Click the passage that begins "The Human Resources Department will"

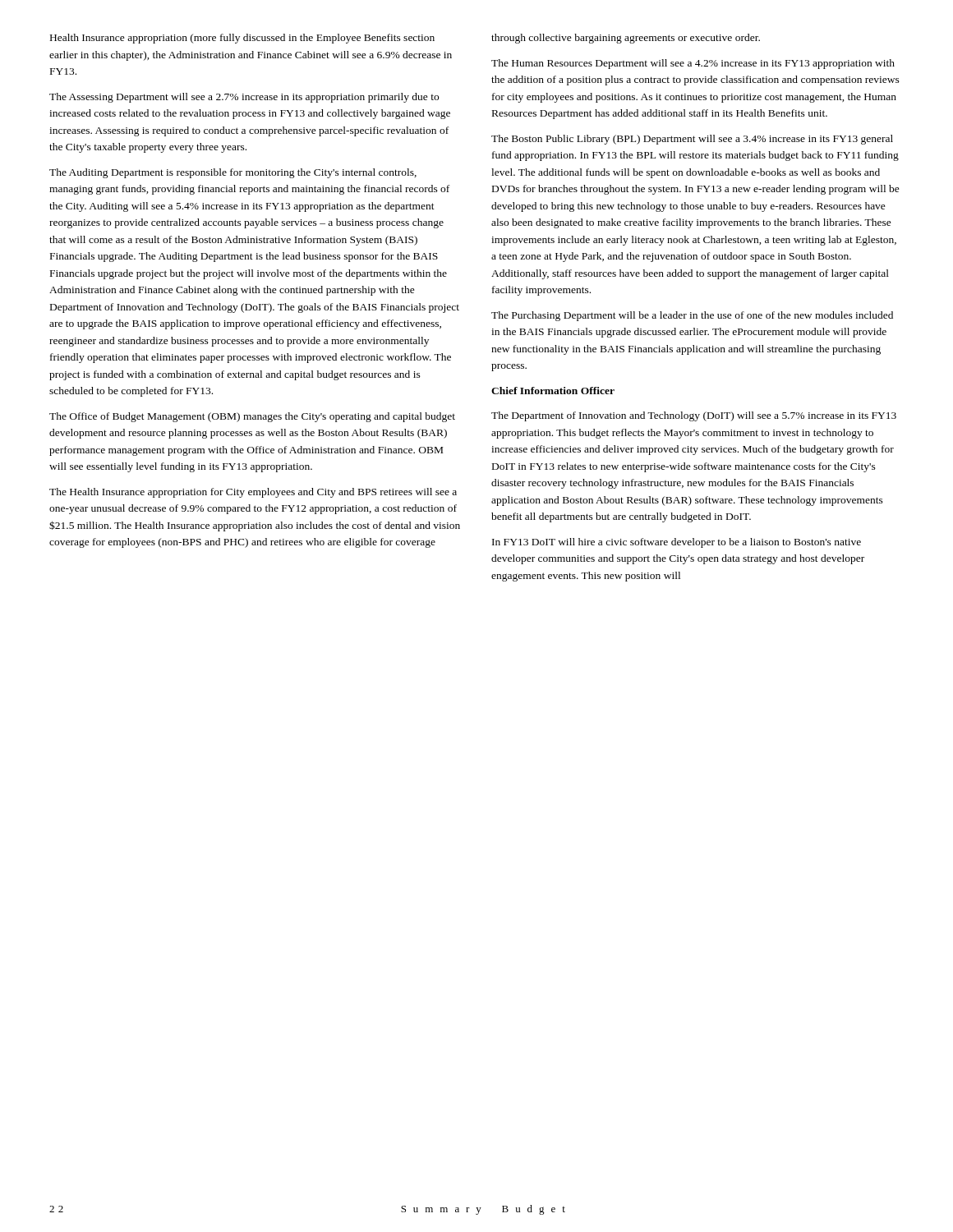point(698,88)
